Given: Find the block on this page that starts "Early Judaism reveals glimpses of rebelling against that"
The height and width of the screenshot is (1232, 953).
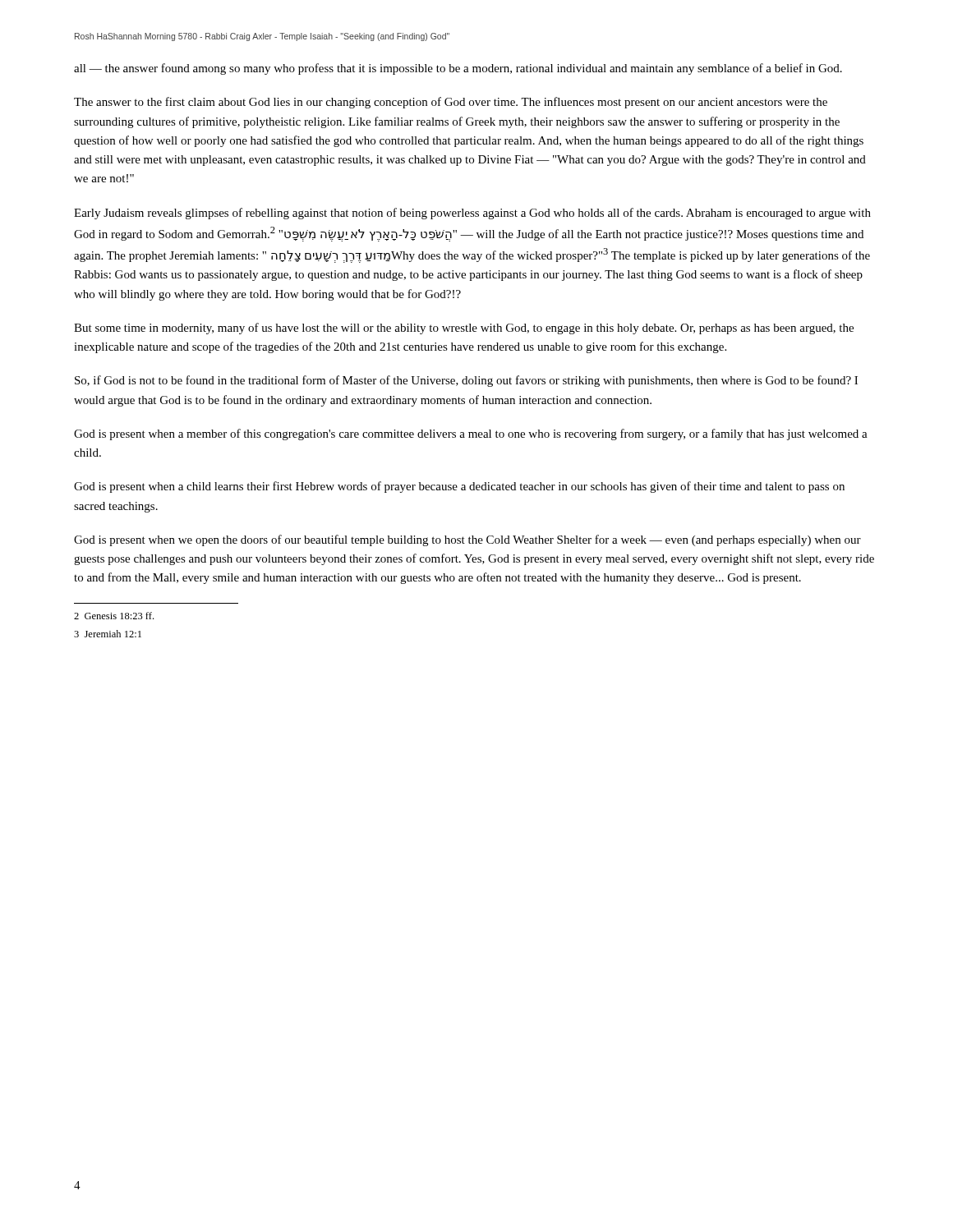Looking at the screenshot, I should click(x=472, y=253).
